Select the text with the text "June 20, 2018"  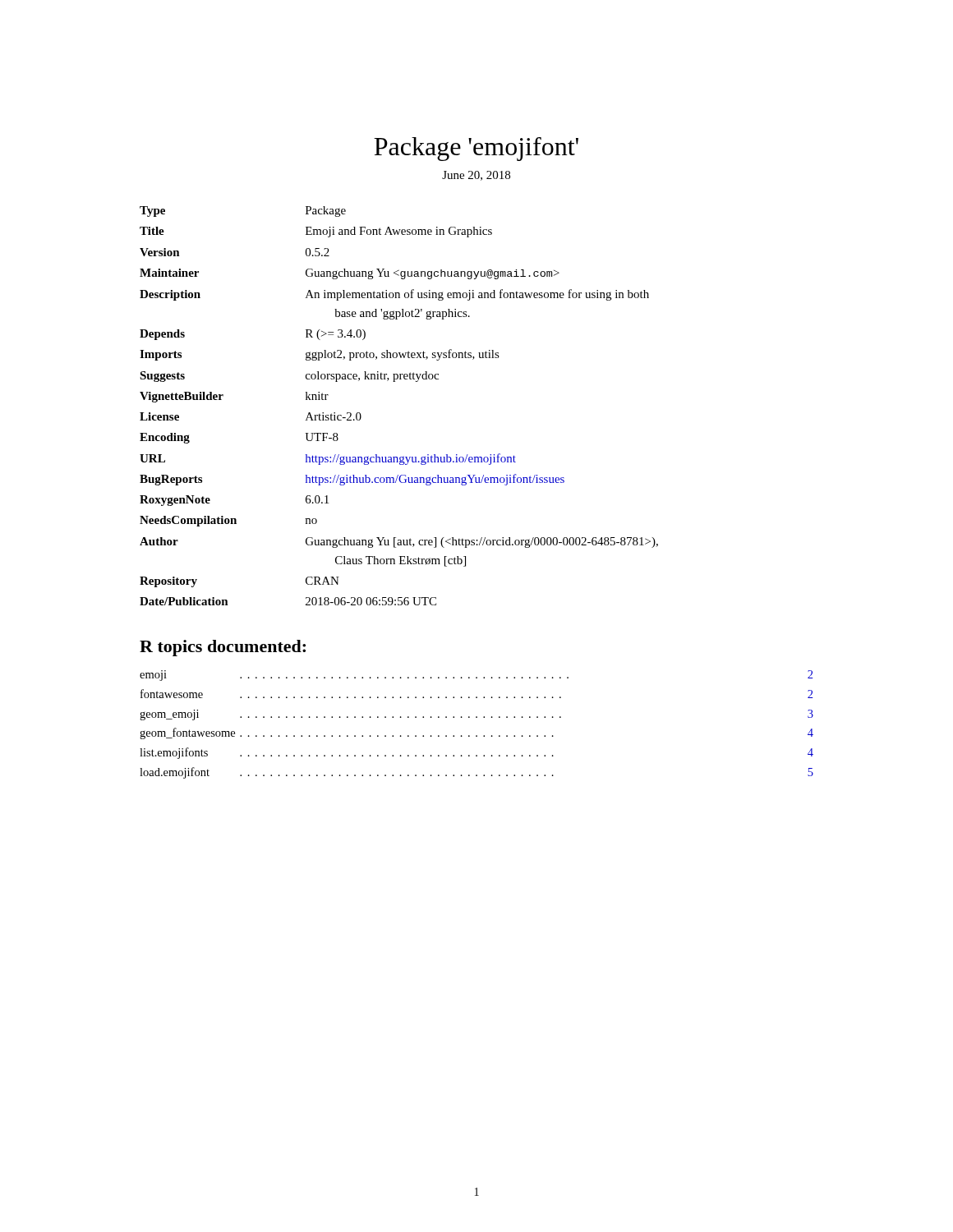[x=476, y=175]
